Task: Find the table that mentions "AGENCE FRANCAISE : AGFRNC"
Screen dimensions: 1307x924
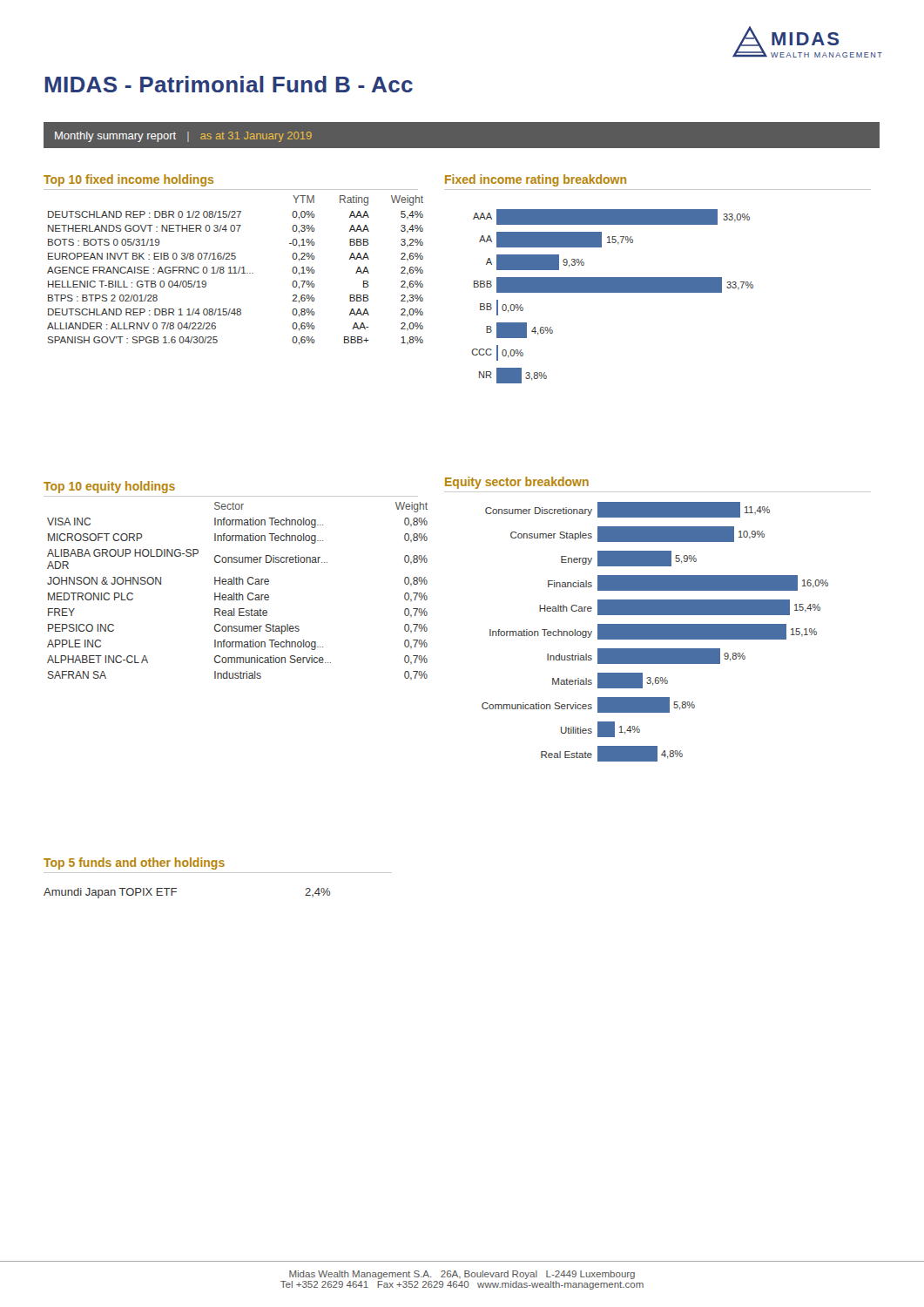Action: pos(235,269)
